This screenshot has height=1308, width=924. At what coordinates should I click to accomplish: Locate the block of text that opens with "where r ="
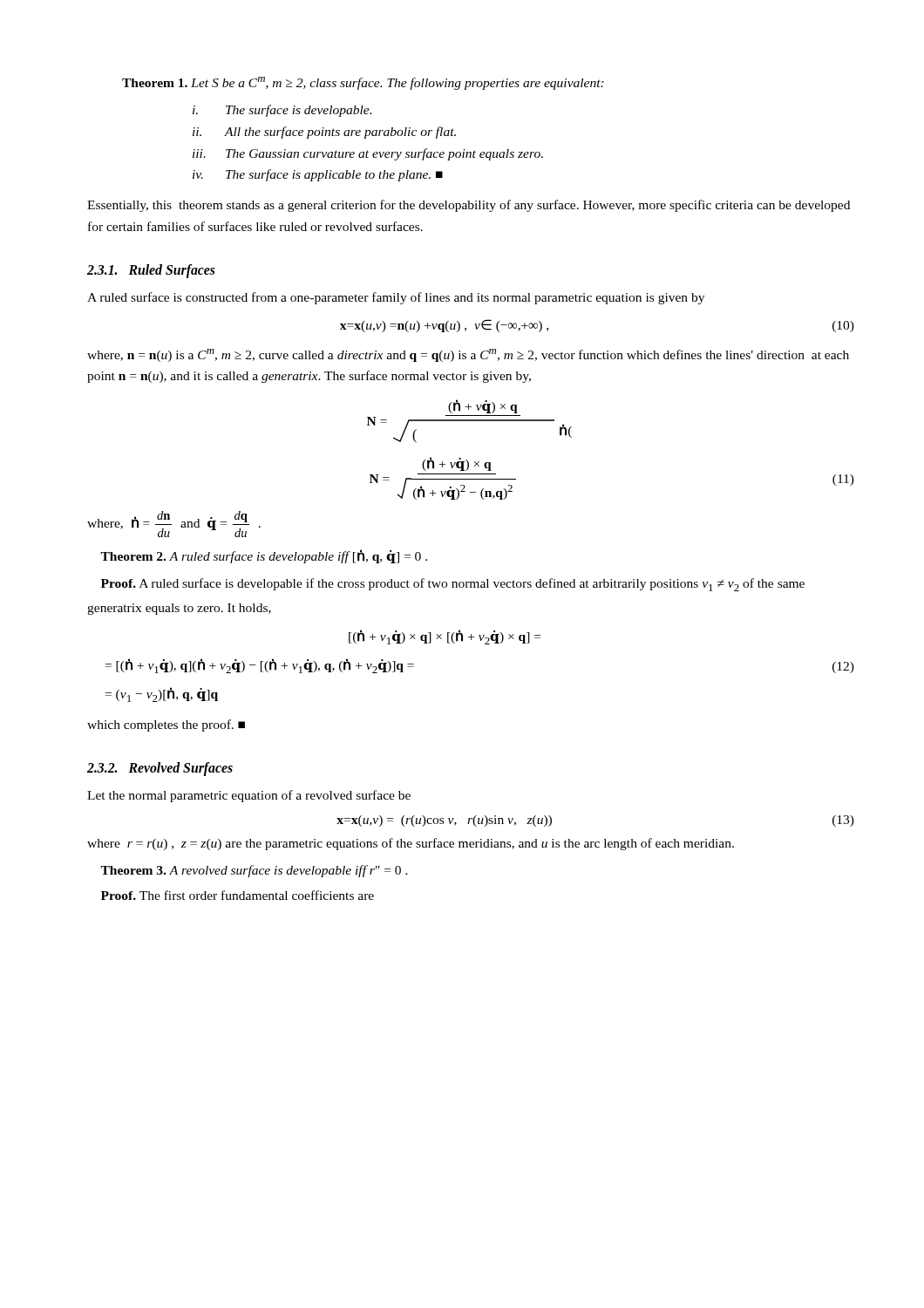411,843
